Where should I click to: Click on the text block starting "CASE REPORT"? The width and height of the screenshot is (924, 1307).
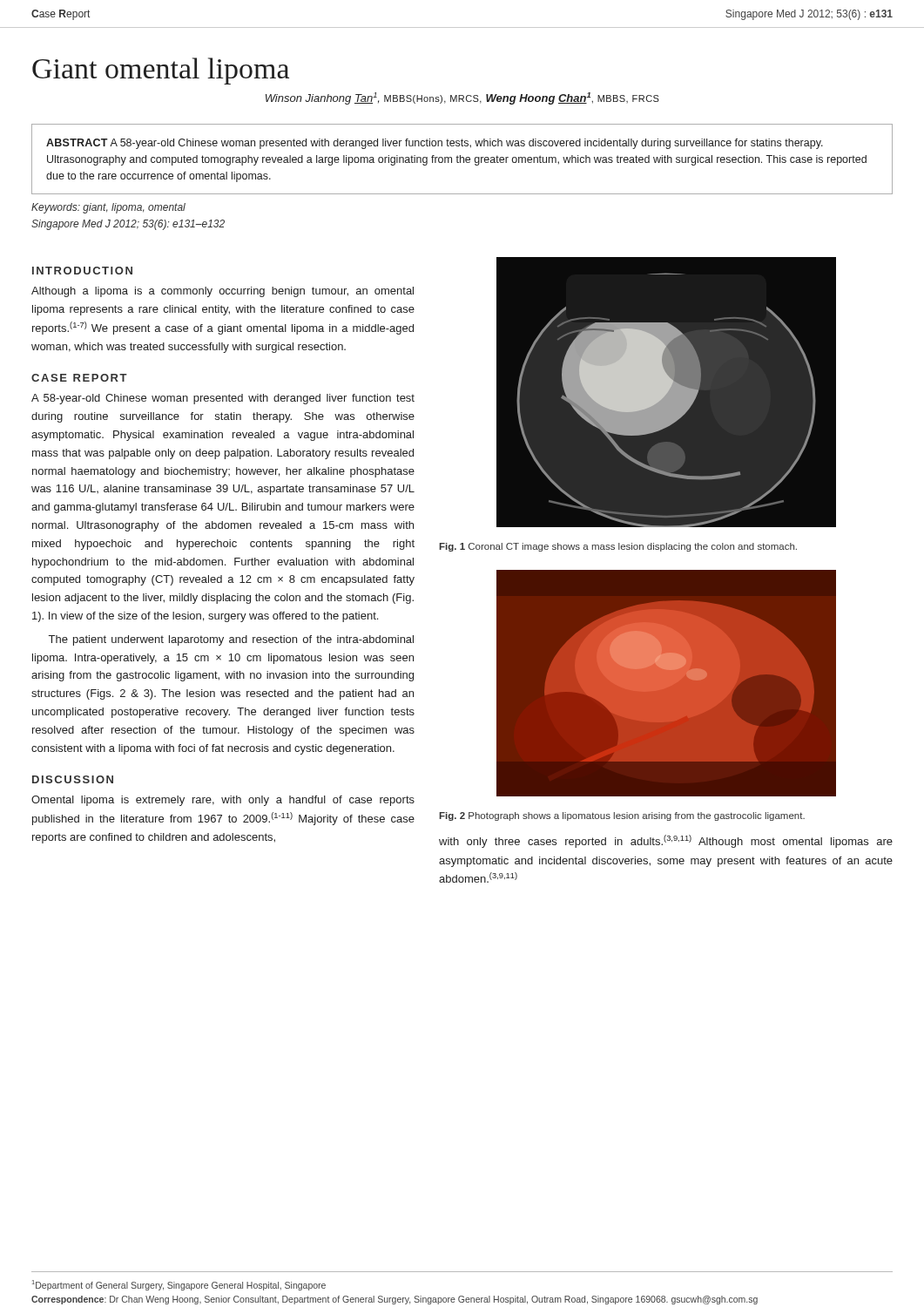80,378
